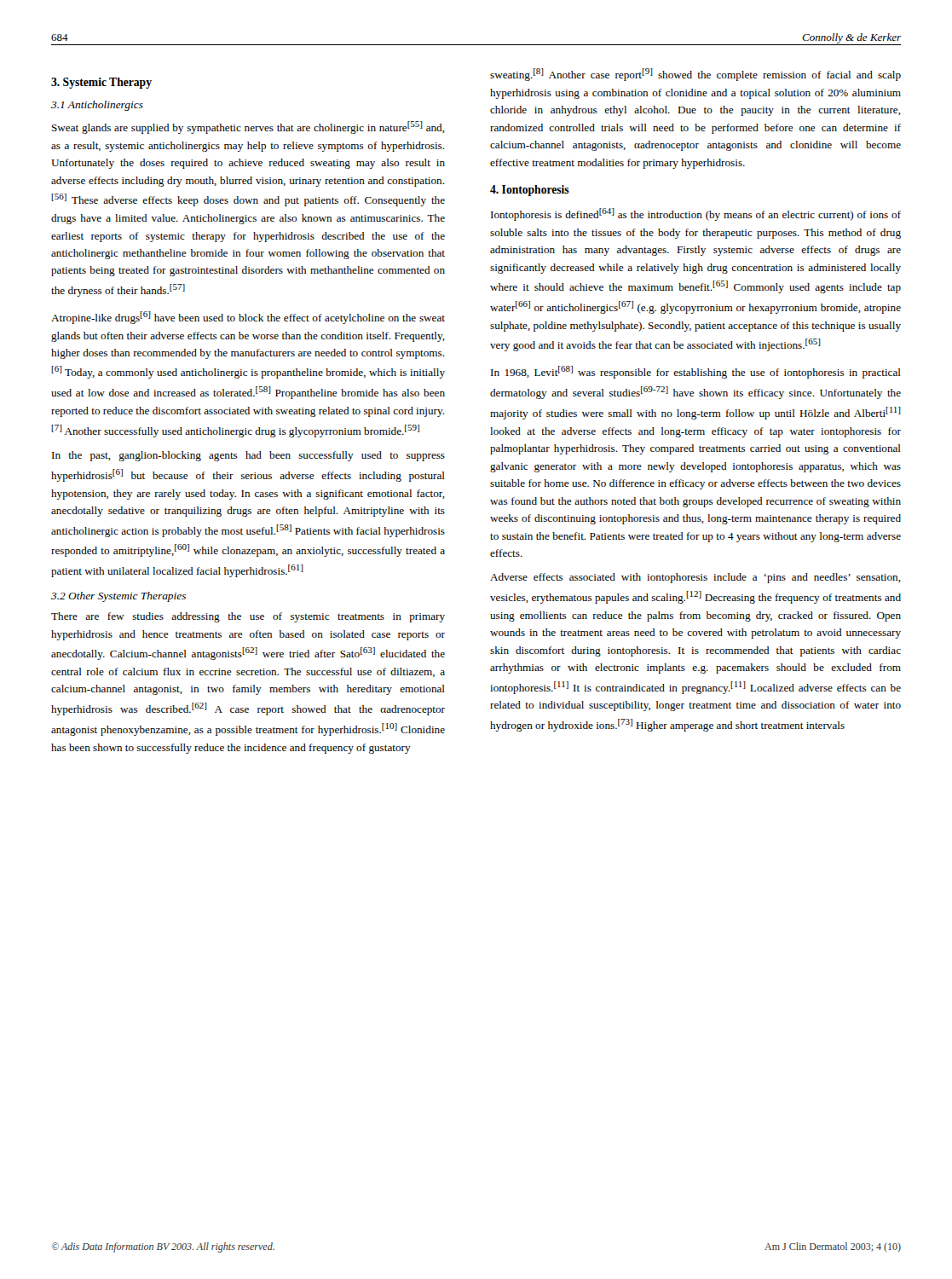Locate the text block that says "There are few studies addressing"
Image resolution: width=952 pixels, height=1279 pixels.
click(x=248, y=682)
